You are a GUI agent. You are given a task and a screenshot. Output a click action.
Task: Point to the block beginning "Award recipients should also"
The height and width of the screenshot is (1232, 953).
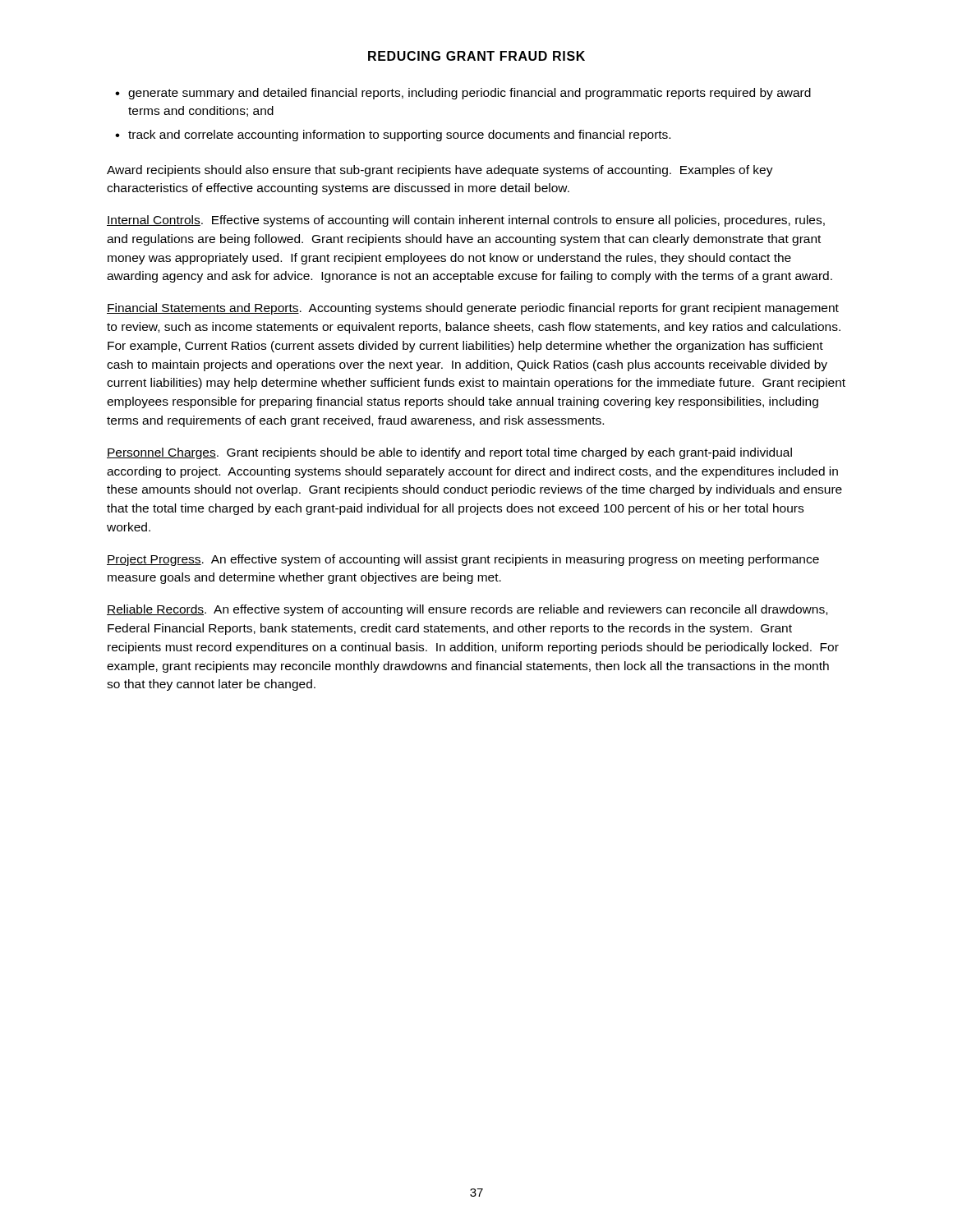pos(440,179)
